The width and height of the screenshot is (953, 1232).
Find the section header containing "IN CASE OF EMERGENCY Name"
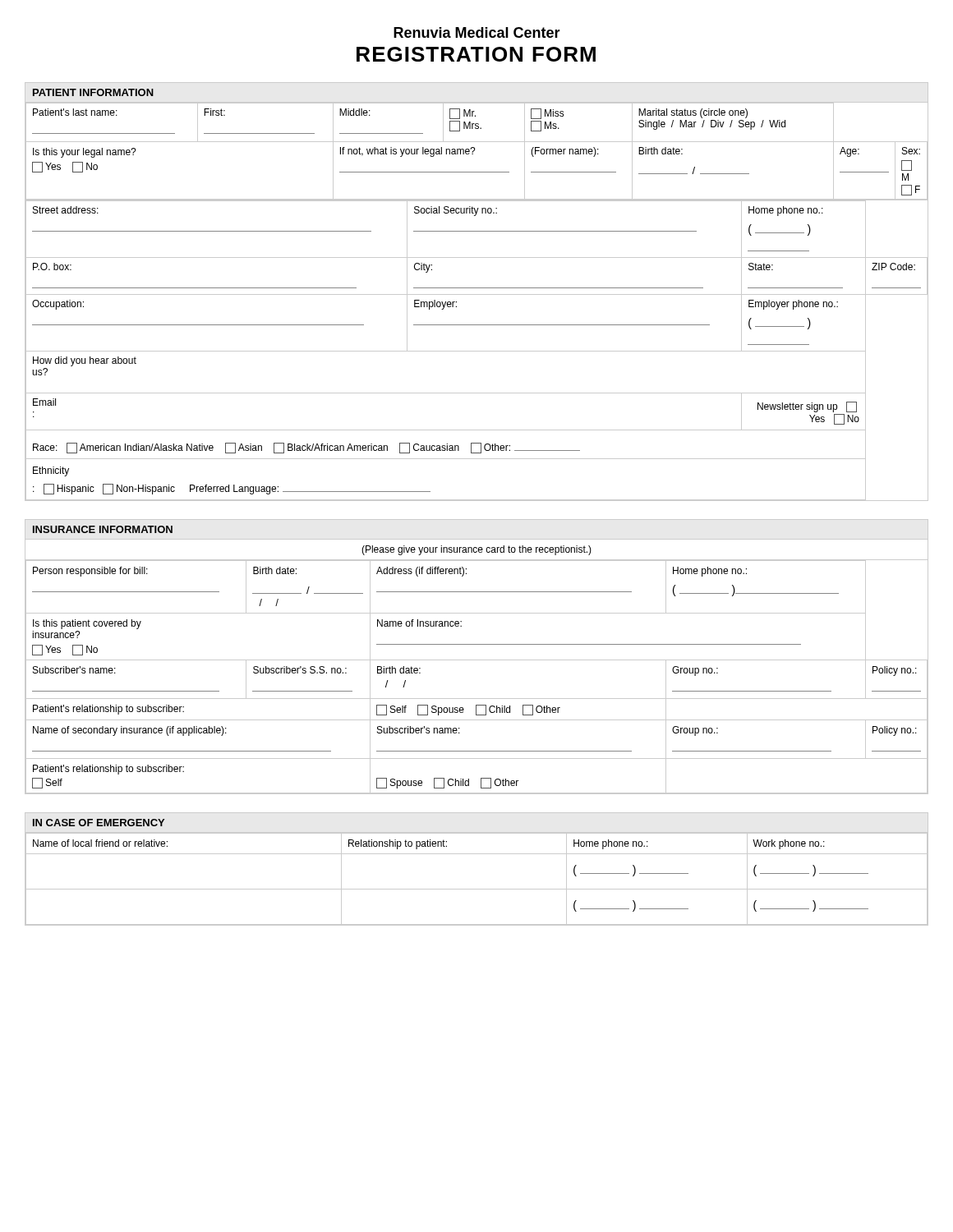(476, 869)
